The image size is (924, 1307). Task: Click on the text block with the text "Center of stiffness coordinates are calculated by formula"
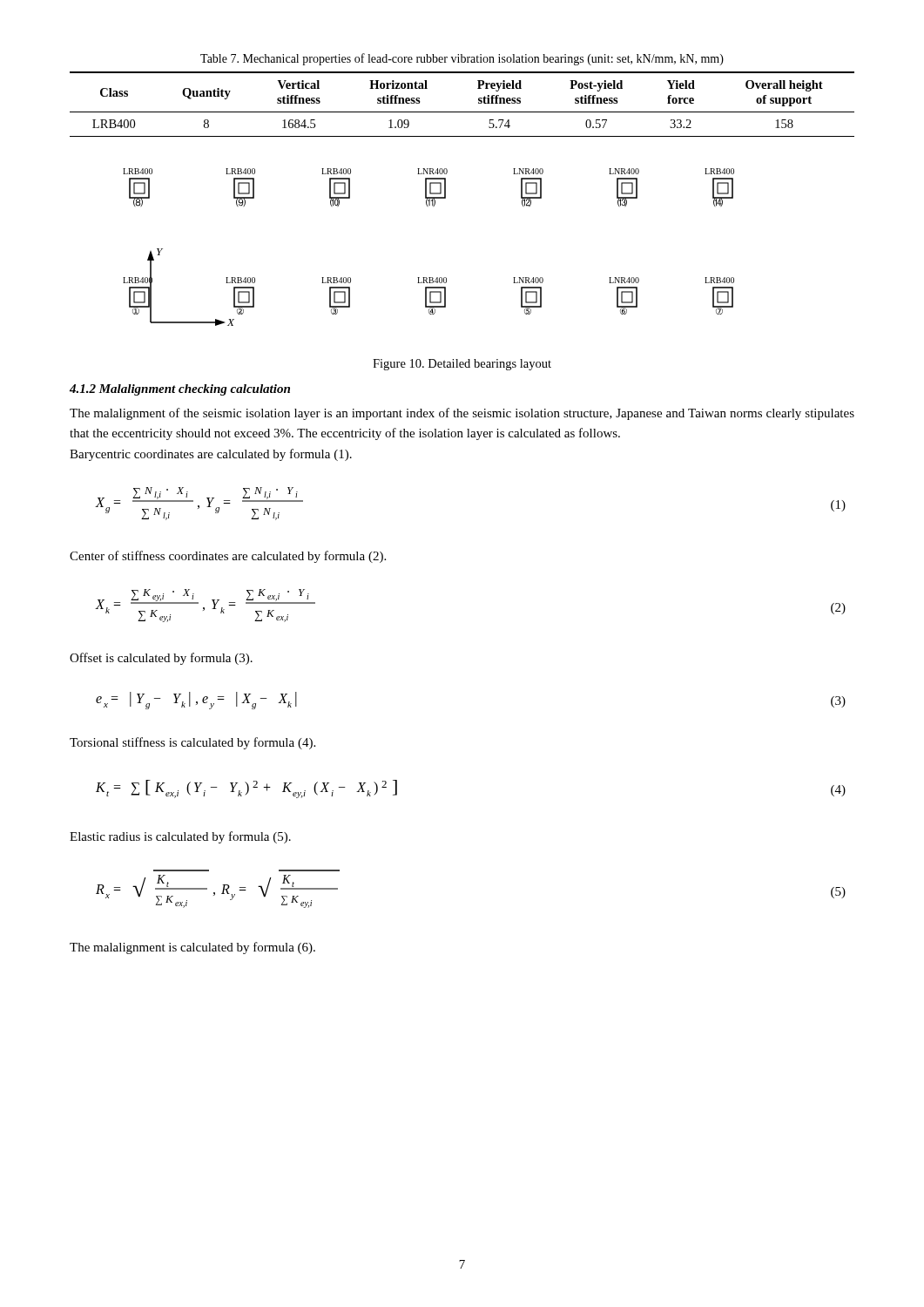(x=228, y=556)
